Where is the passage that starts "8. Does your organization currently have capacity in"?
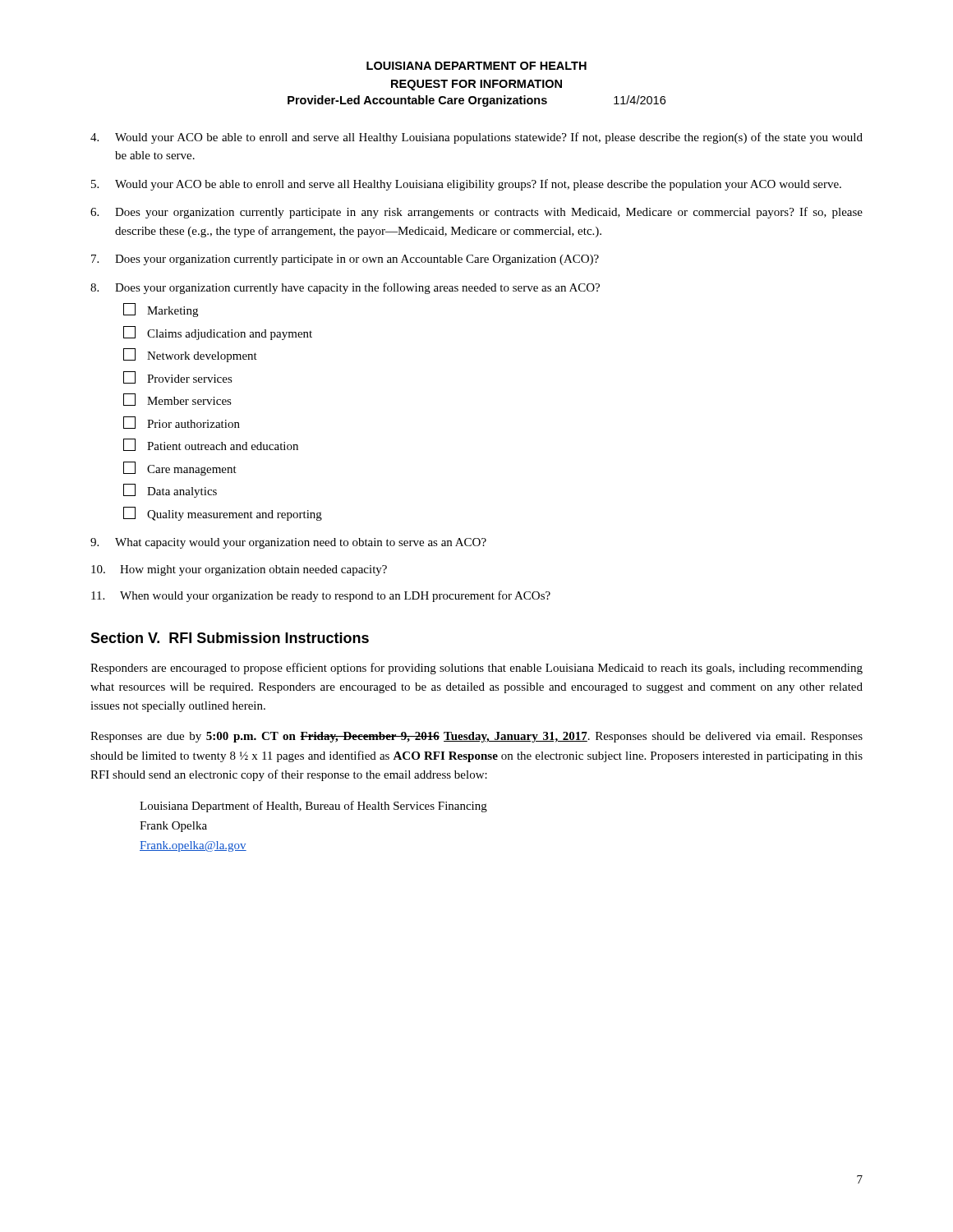 [476, 287]
